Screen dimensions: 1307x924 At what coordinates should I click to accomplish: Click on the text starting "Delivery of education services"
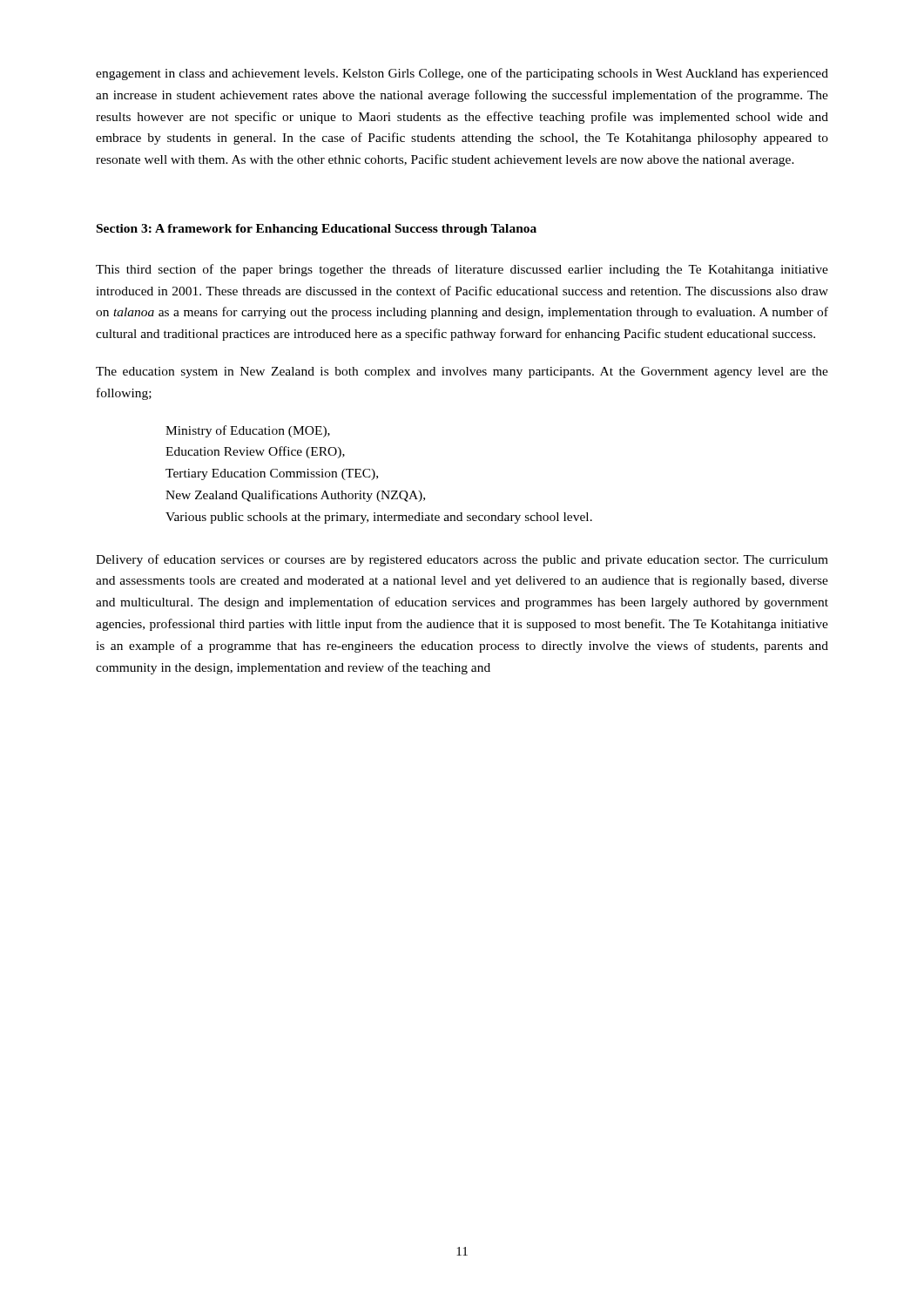coord(462,613)
